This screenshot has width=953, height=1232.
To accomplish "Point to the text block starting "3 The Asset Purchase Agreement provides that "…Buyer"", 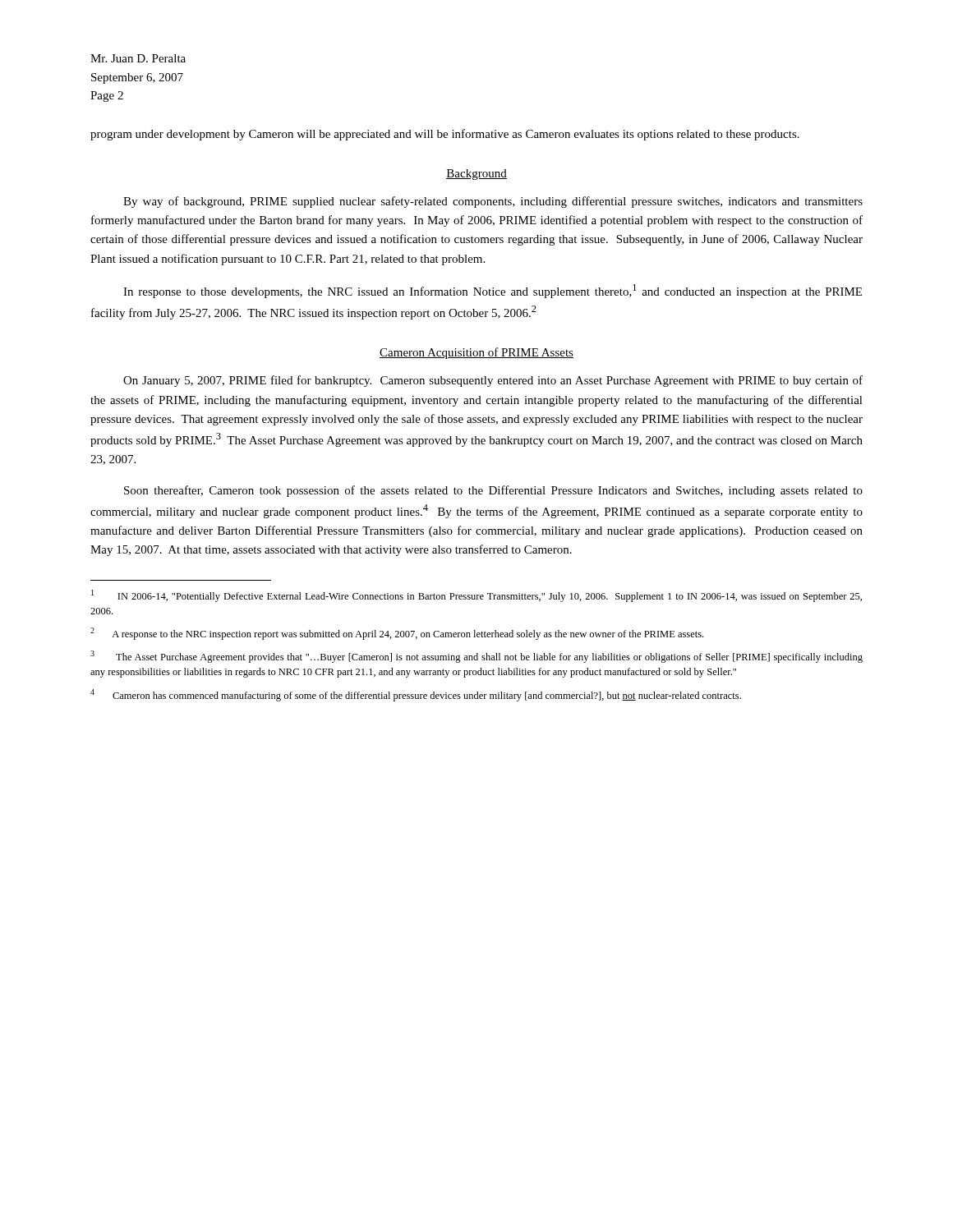I will pos(476,663).
